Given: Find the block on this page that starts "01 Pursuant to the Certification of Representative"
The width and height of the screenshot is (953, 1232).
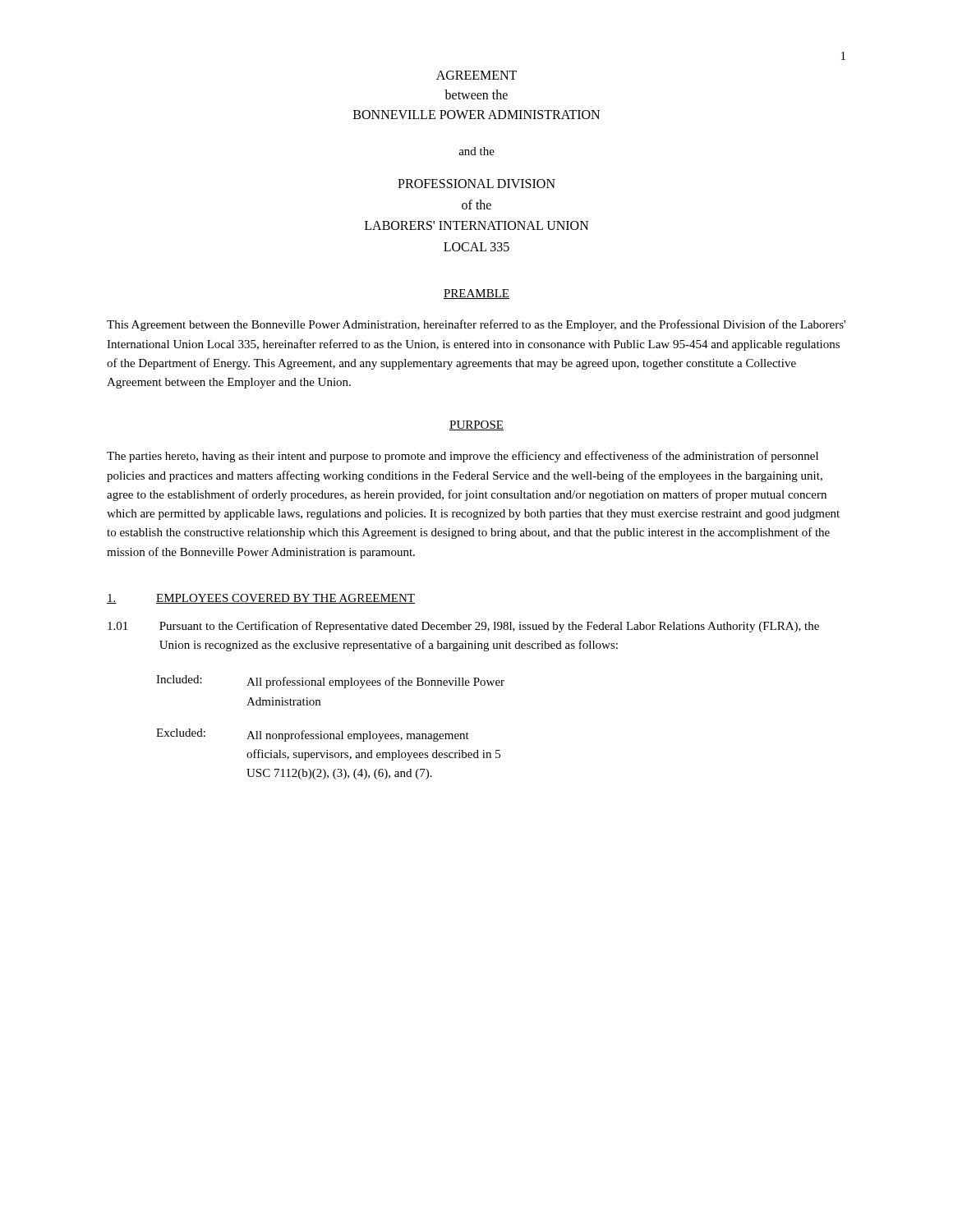Looking at the screenshot, I should [x=470, y=636].
